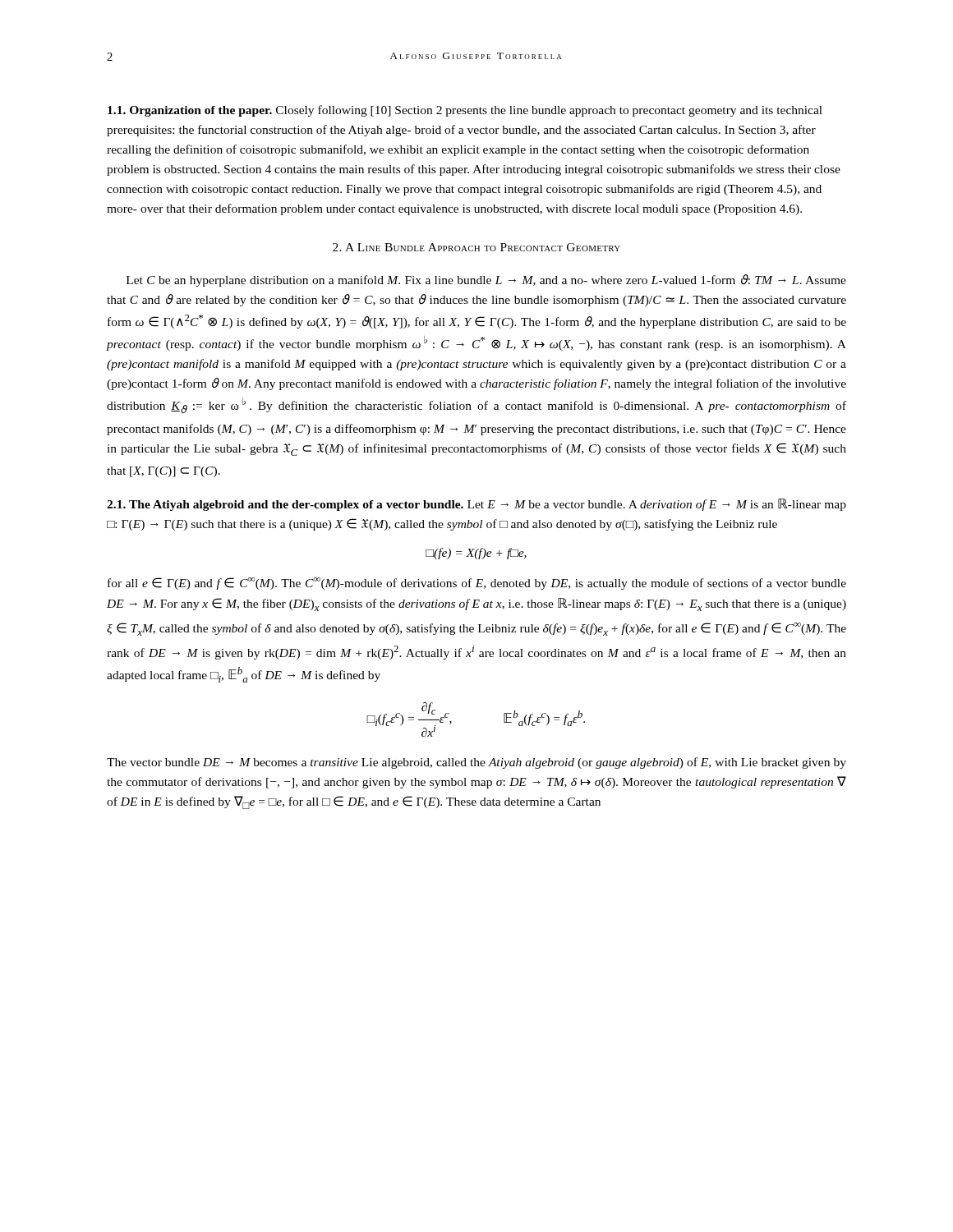
Task: Select the passage starting "2. A Line Bundle Approach to Precontact"
Action: (476, 247)
